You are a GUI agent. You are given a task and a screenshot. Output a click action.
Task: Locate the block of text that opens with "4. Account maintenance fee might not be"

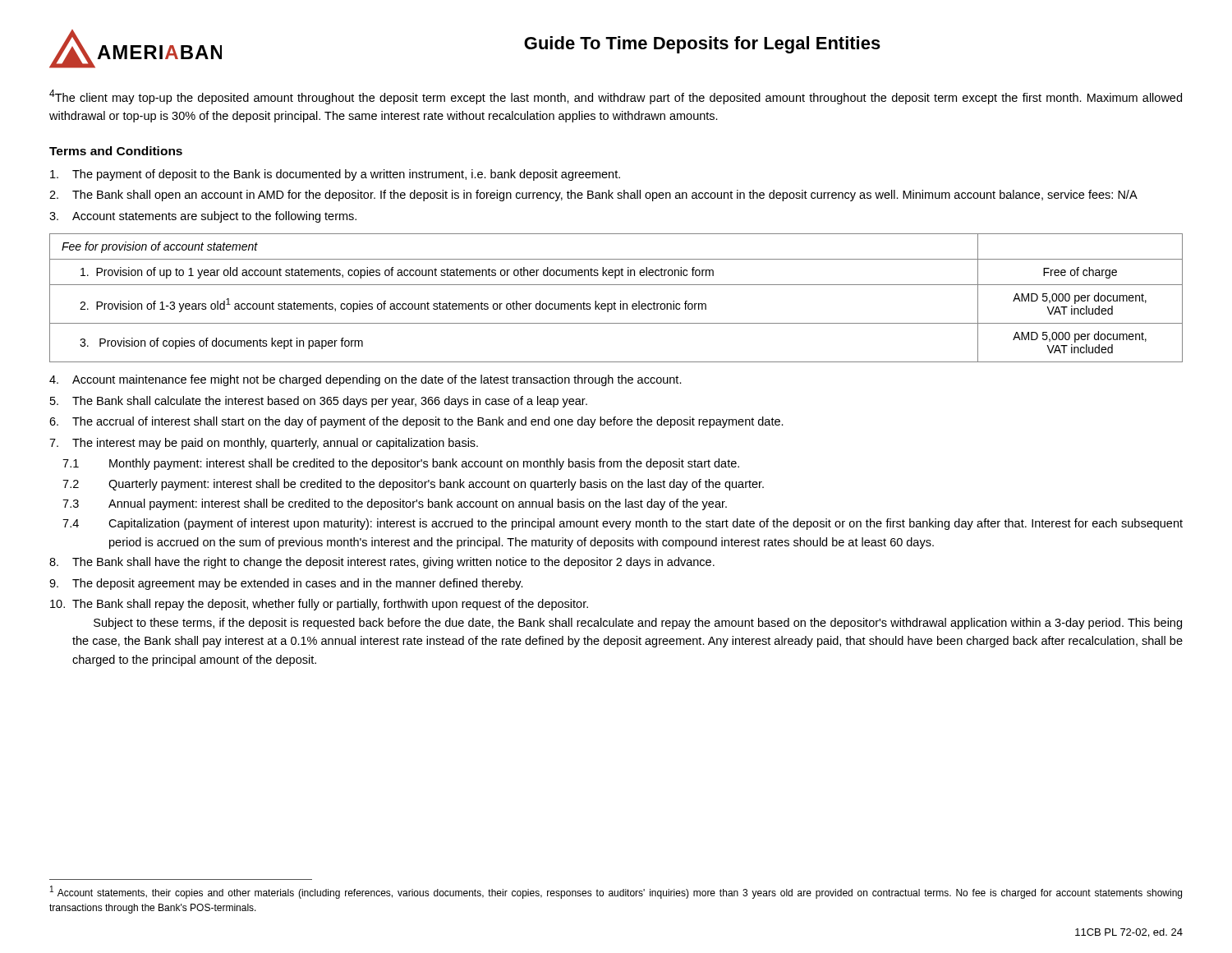coord(616,380)
